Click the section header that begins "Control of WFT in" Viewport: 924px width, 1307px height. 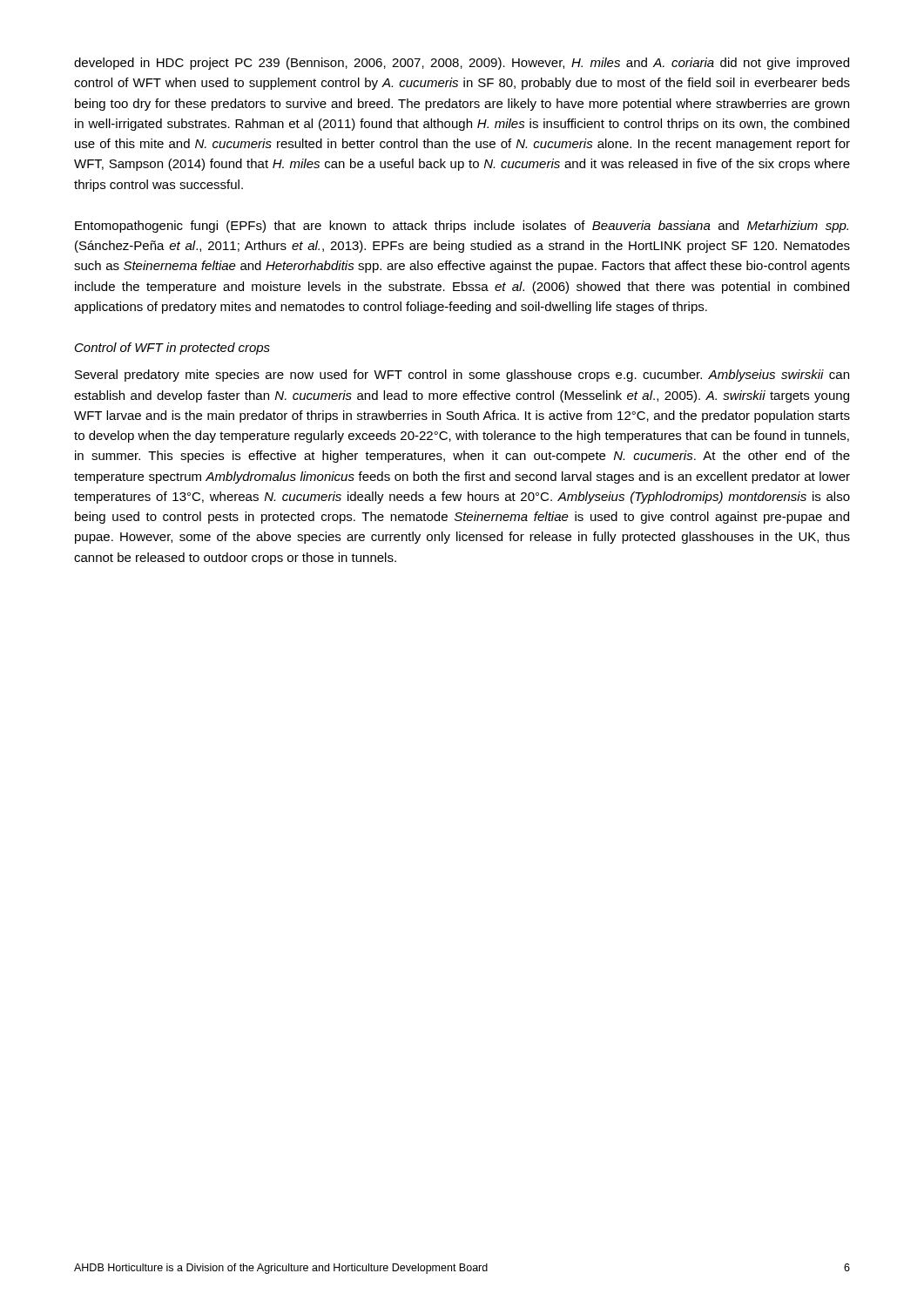(x=172, y=347)
